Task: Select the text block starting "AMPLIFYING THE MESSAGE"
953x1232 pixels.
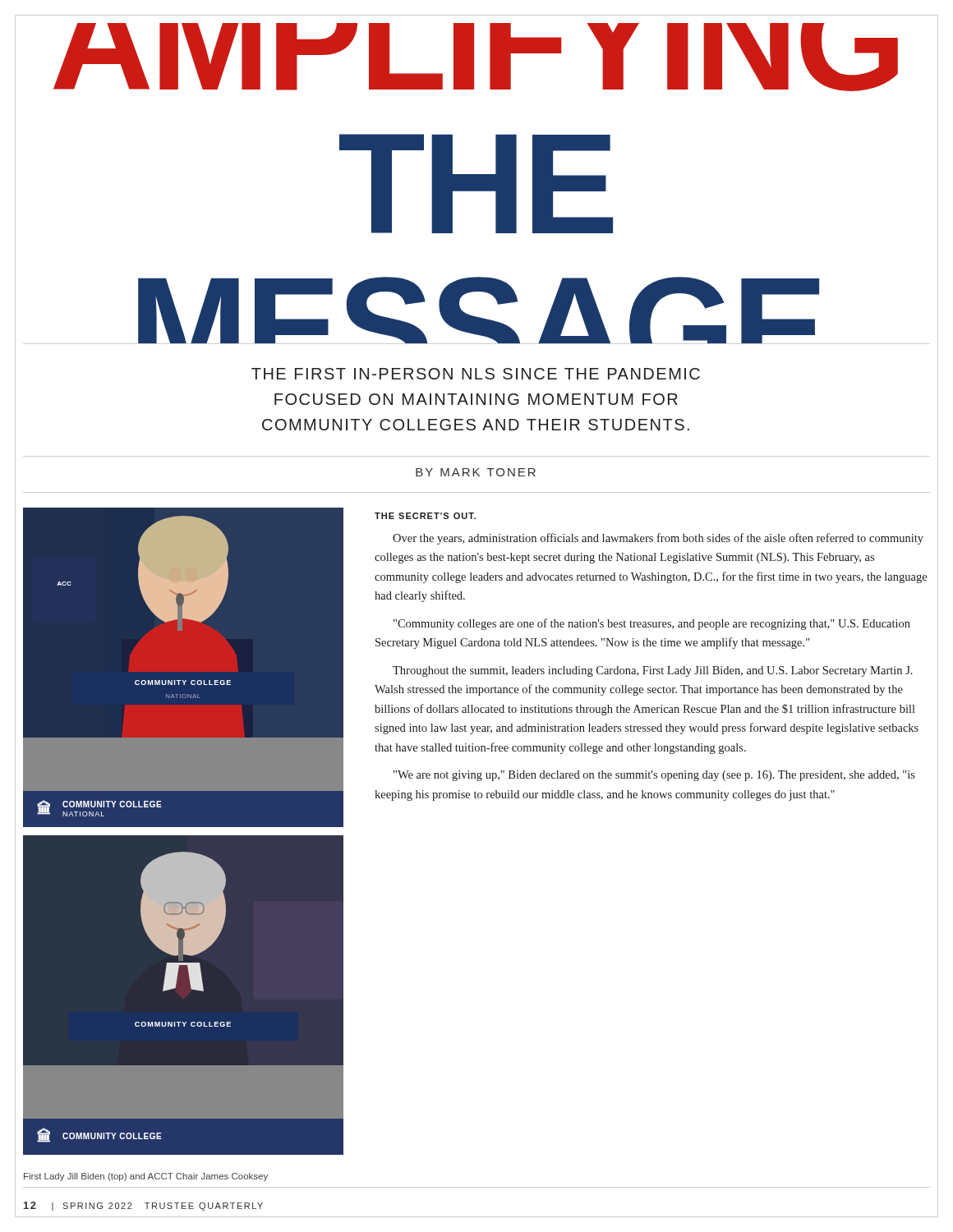Action: click(476, 184)
